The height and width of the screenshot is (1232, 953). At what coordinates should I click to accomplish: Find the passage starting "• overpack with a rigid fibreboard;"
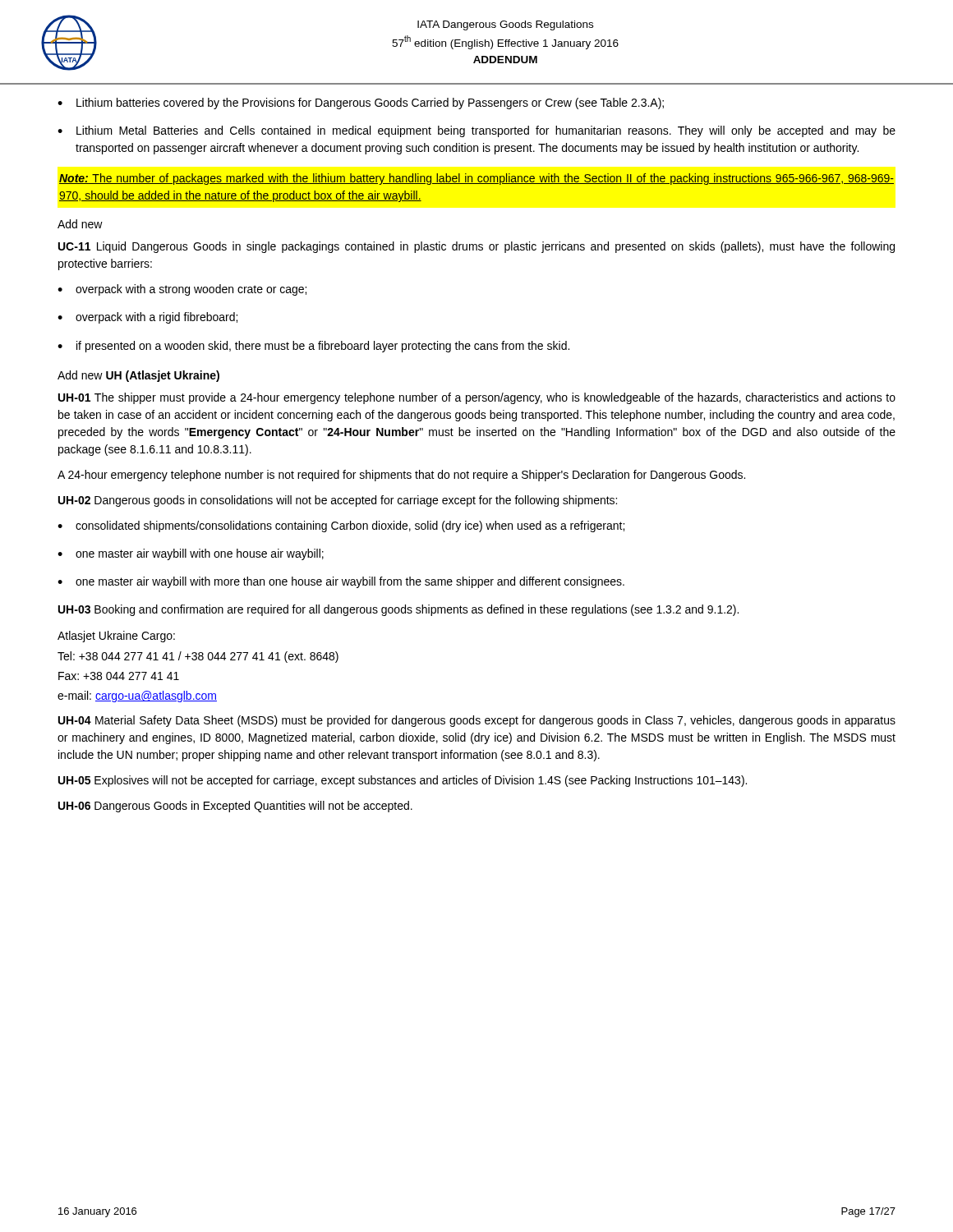tap(147, 318)
